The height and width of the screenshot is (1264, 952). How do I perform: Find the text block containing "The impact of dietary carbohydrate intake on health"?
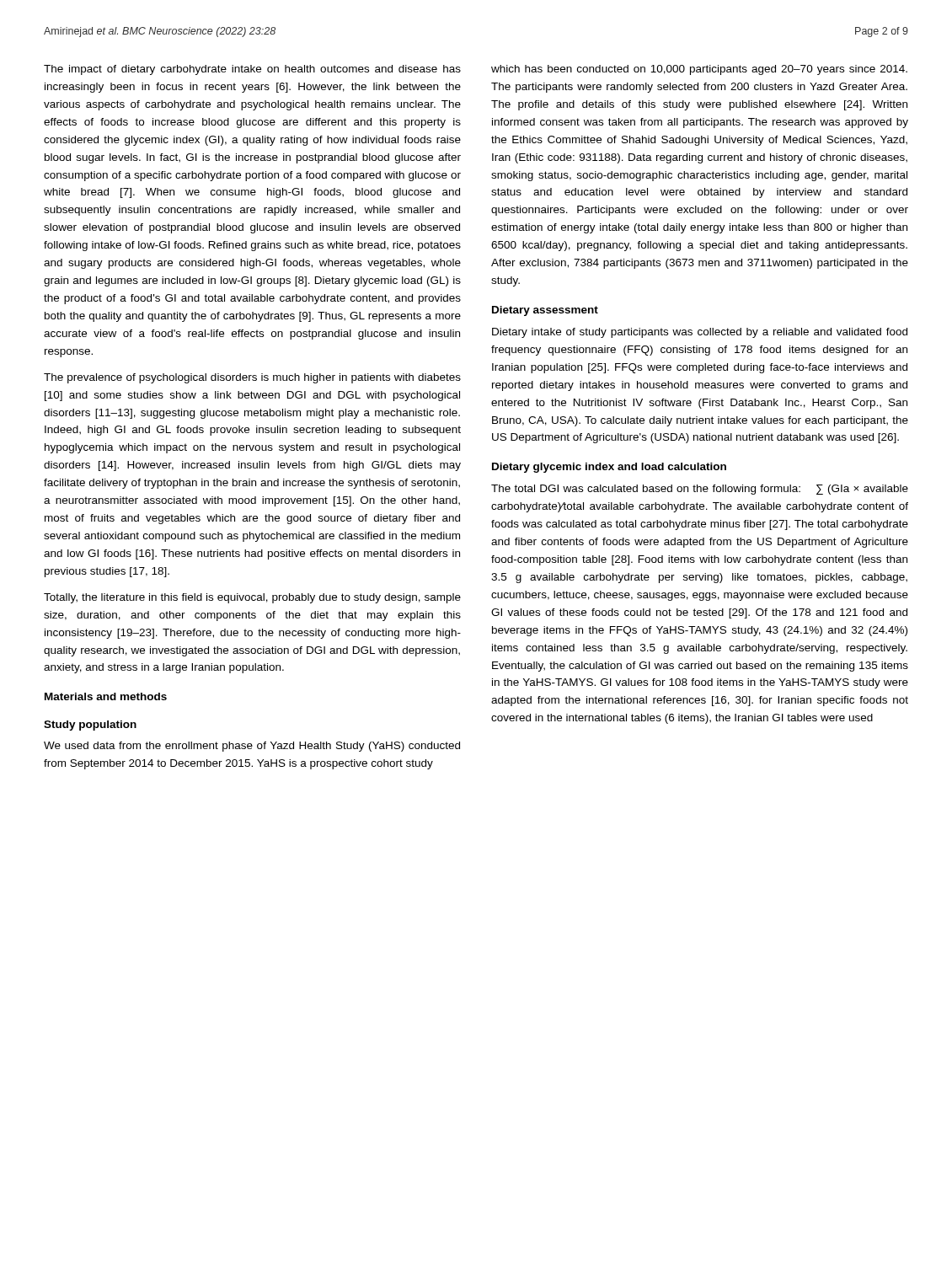click(x=252, y=211)
